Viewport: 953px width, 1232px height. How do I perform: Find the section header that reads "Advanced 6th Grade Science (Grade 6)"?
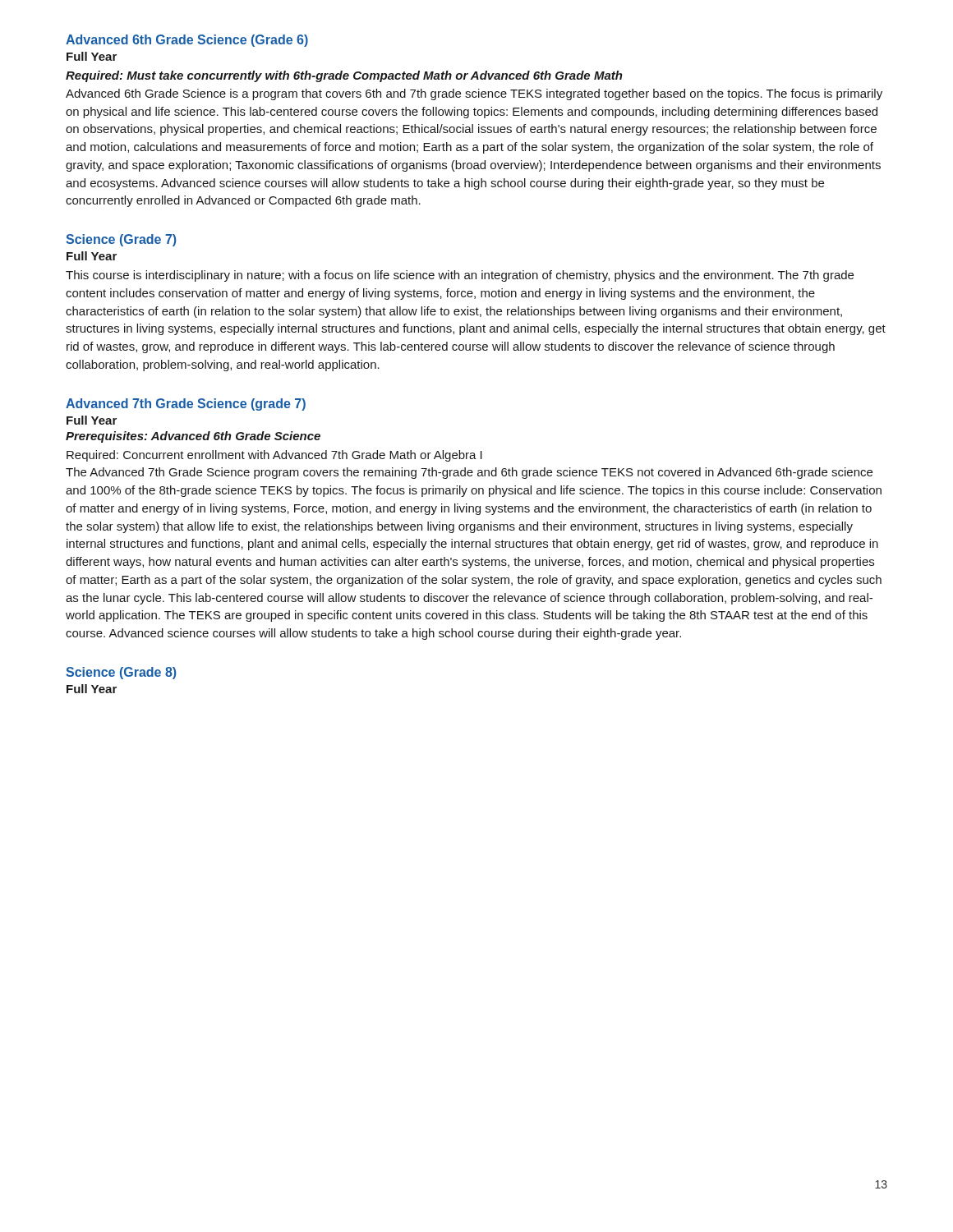coord(187,40)
